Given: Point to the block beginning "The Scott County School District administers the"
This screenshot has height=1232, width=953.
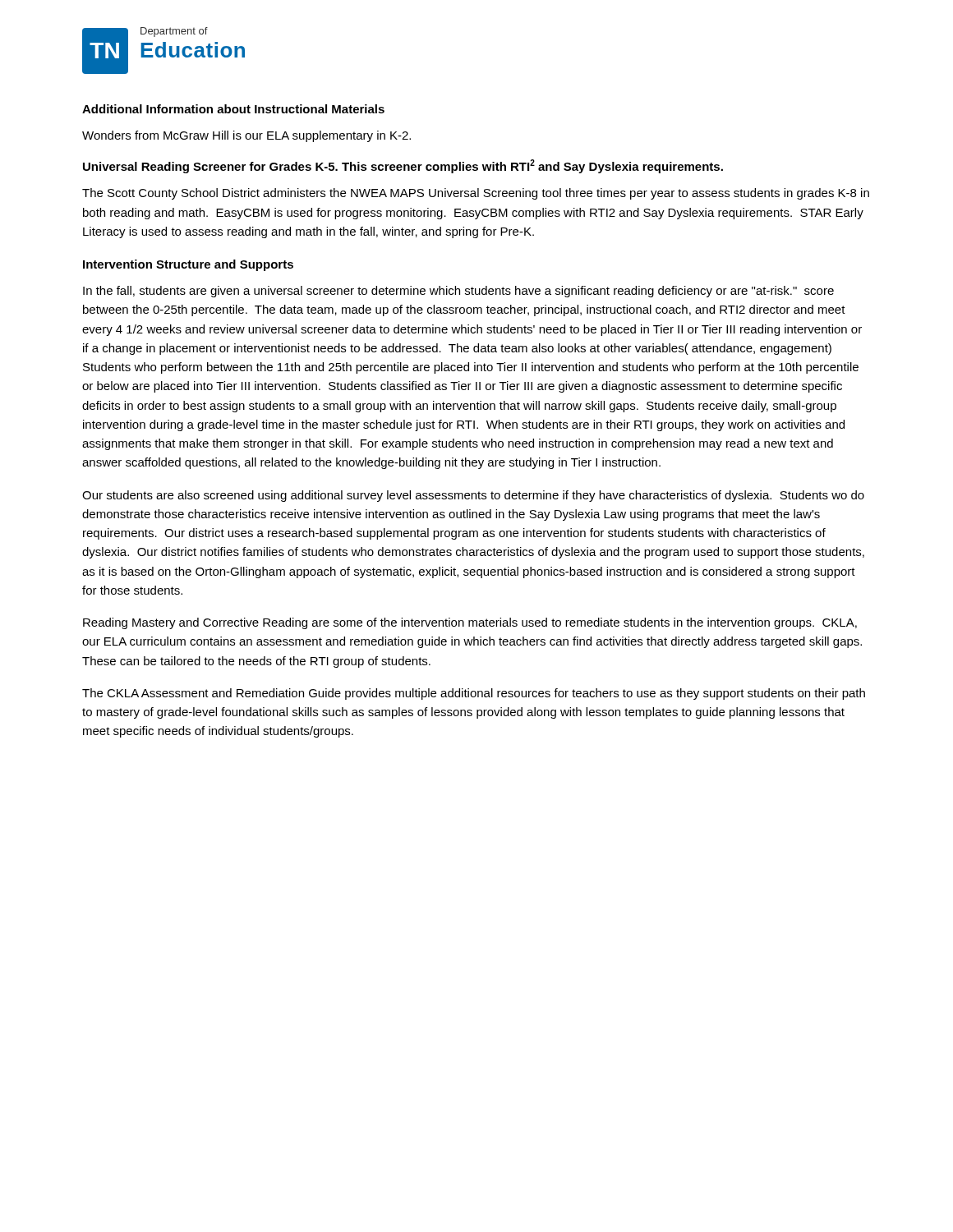Looking at the screenshot, I should pos(476,212).
